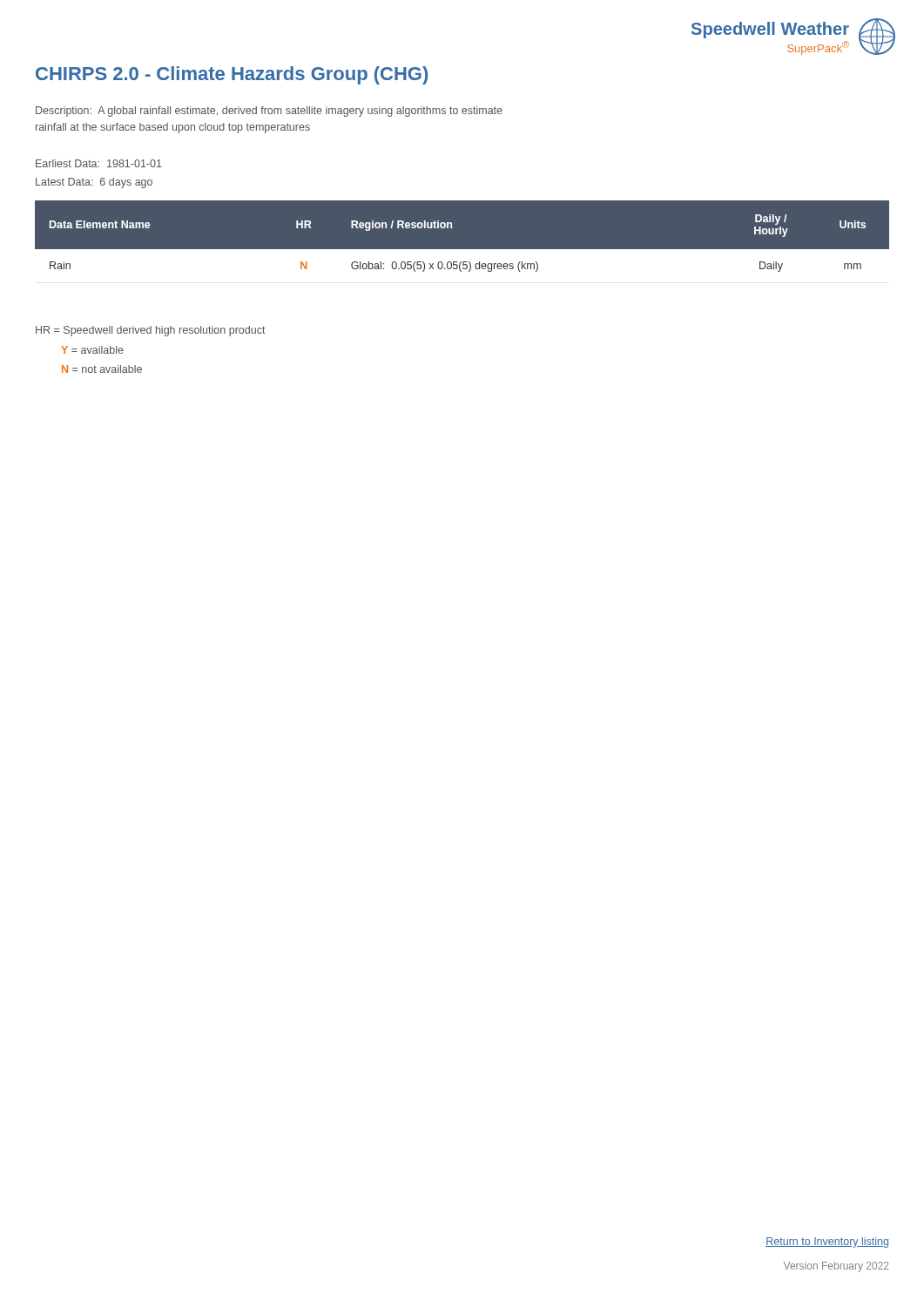The image size is (924, 1307).
Task: Locate the region starting "Description: A global rainfall estimate, derived from satellite"
Action: click(269, 119)
